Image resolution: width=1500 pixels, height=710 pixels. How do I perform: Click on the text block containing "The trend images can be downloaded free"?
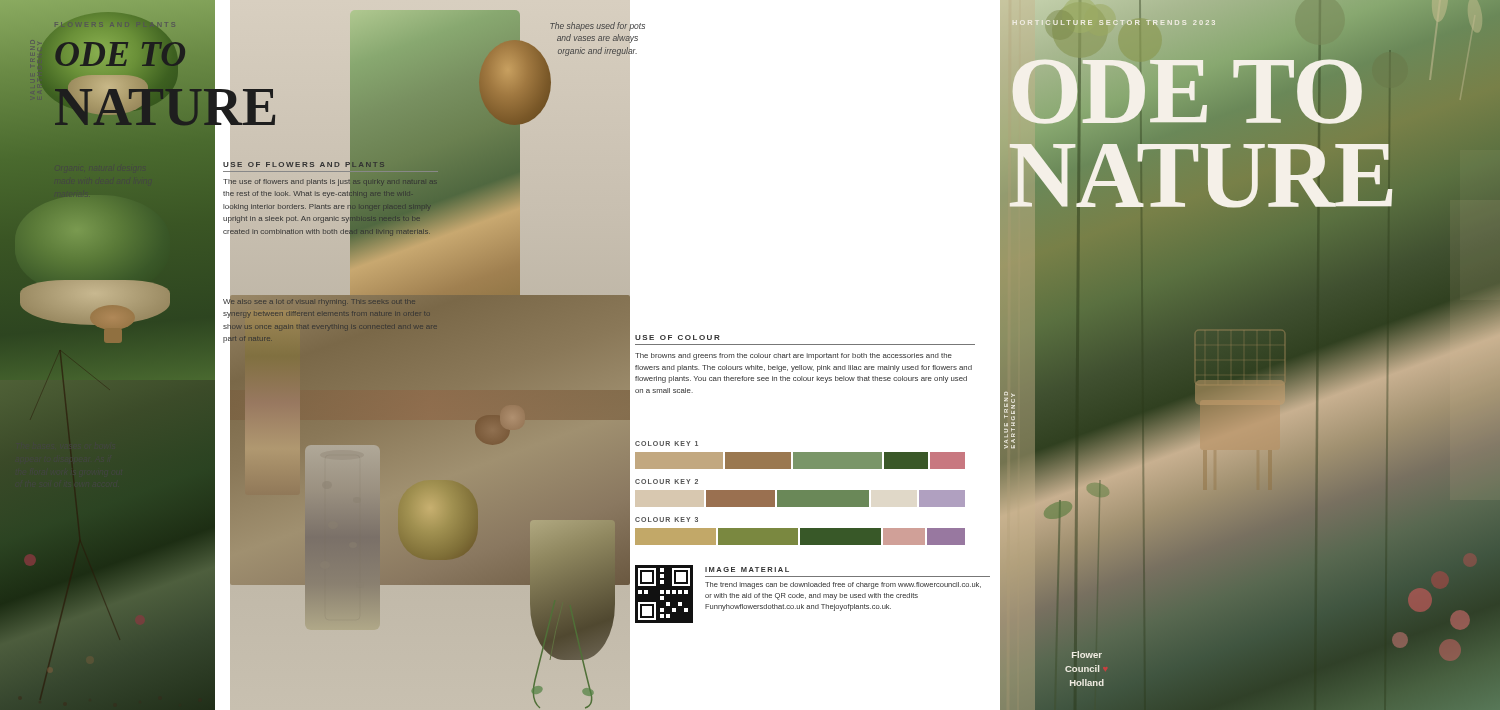[843, 595]
